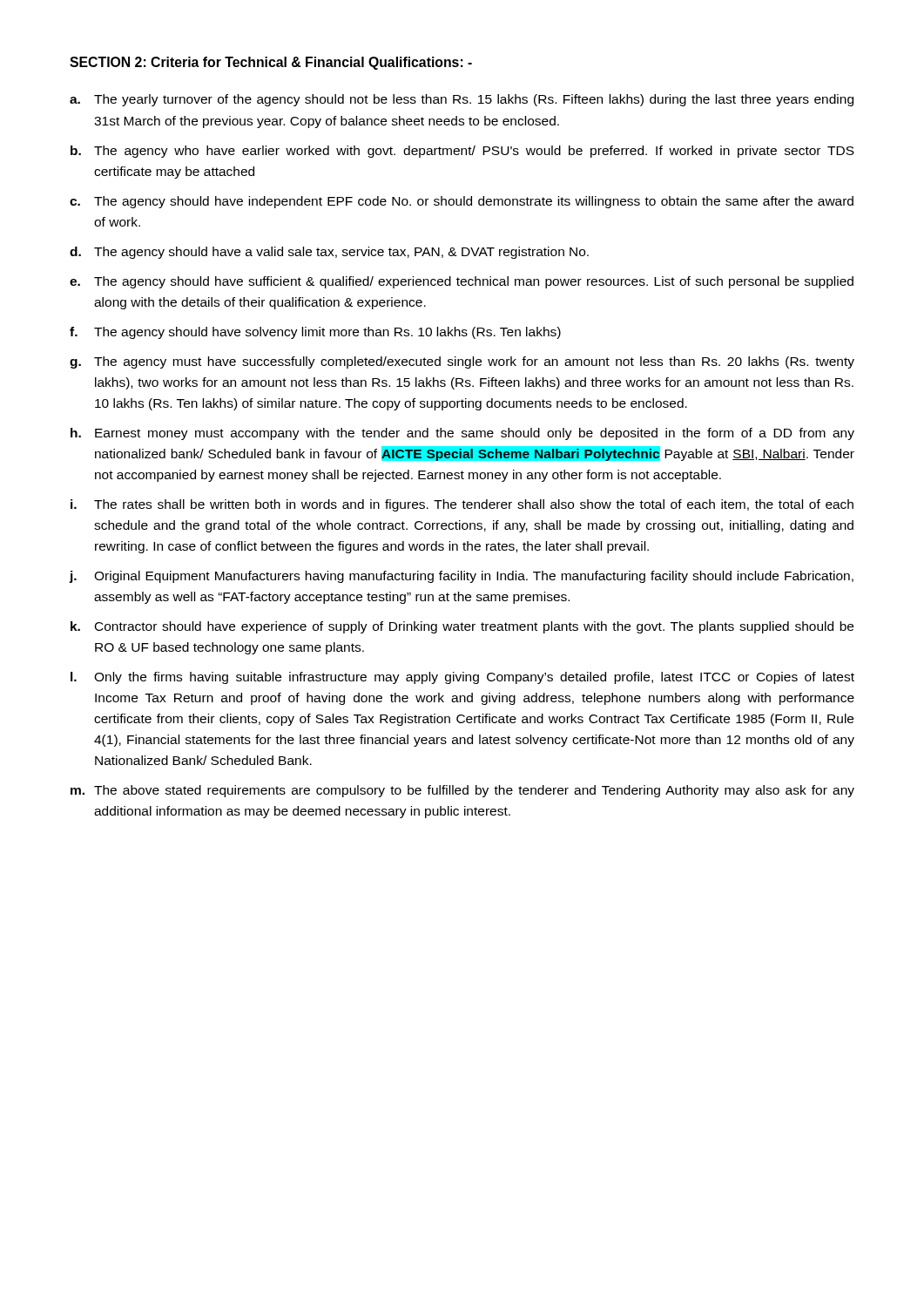Click on the list item that says "k. Contractor should have experience of"
The width and height of the screenshot is (924, 1307).
click(x=462, y=637)
